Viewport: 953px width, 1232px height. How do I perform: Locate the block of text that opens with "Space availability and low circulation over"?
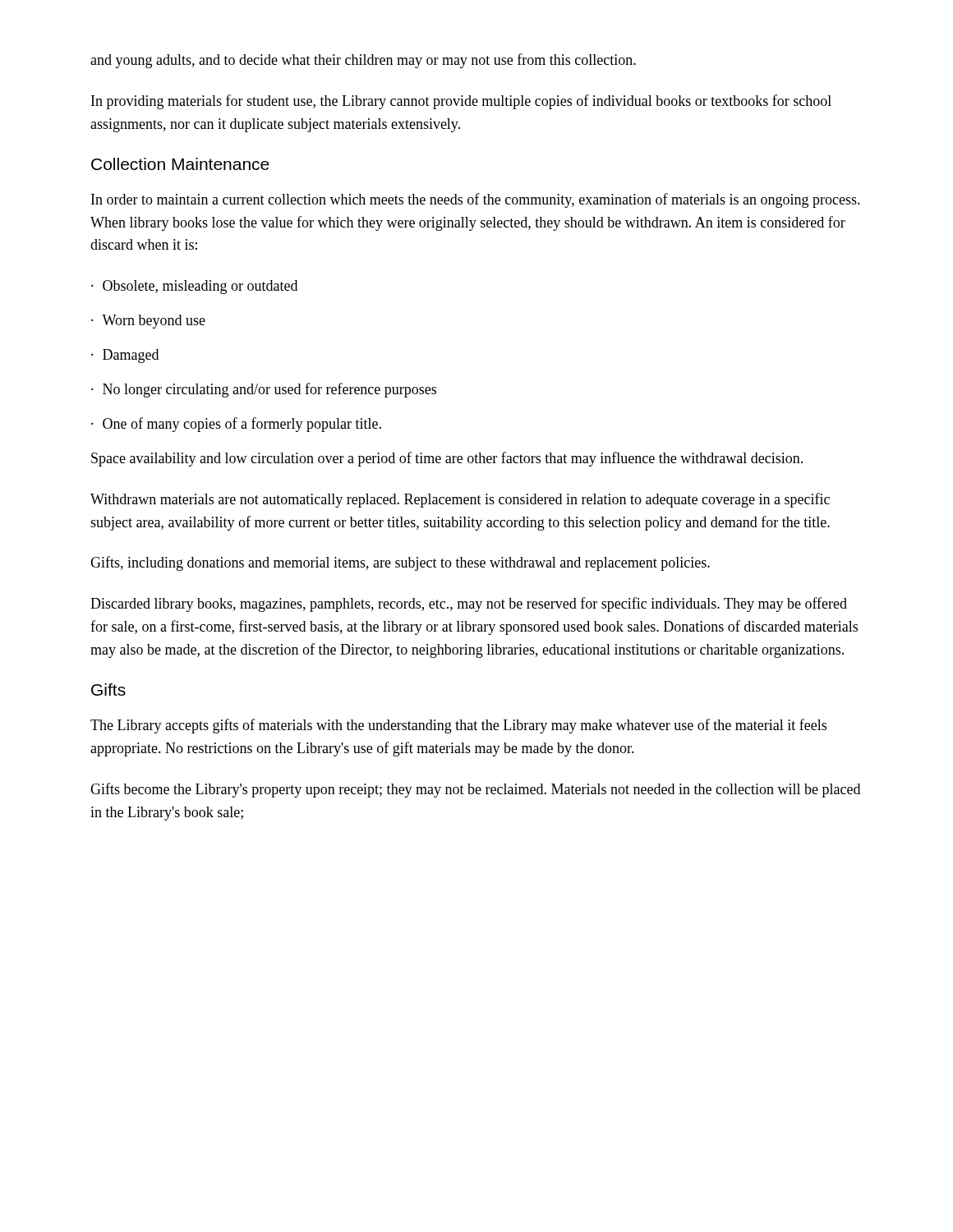(447, 458)
